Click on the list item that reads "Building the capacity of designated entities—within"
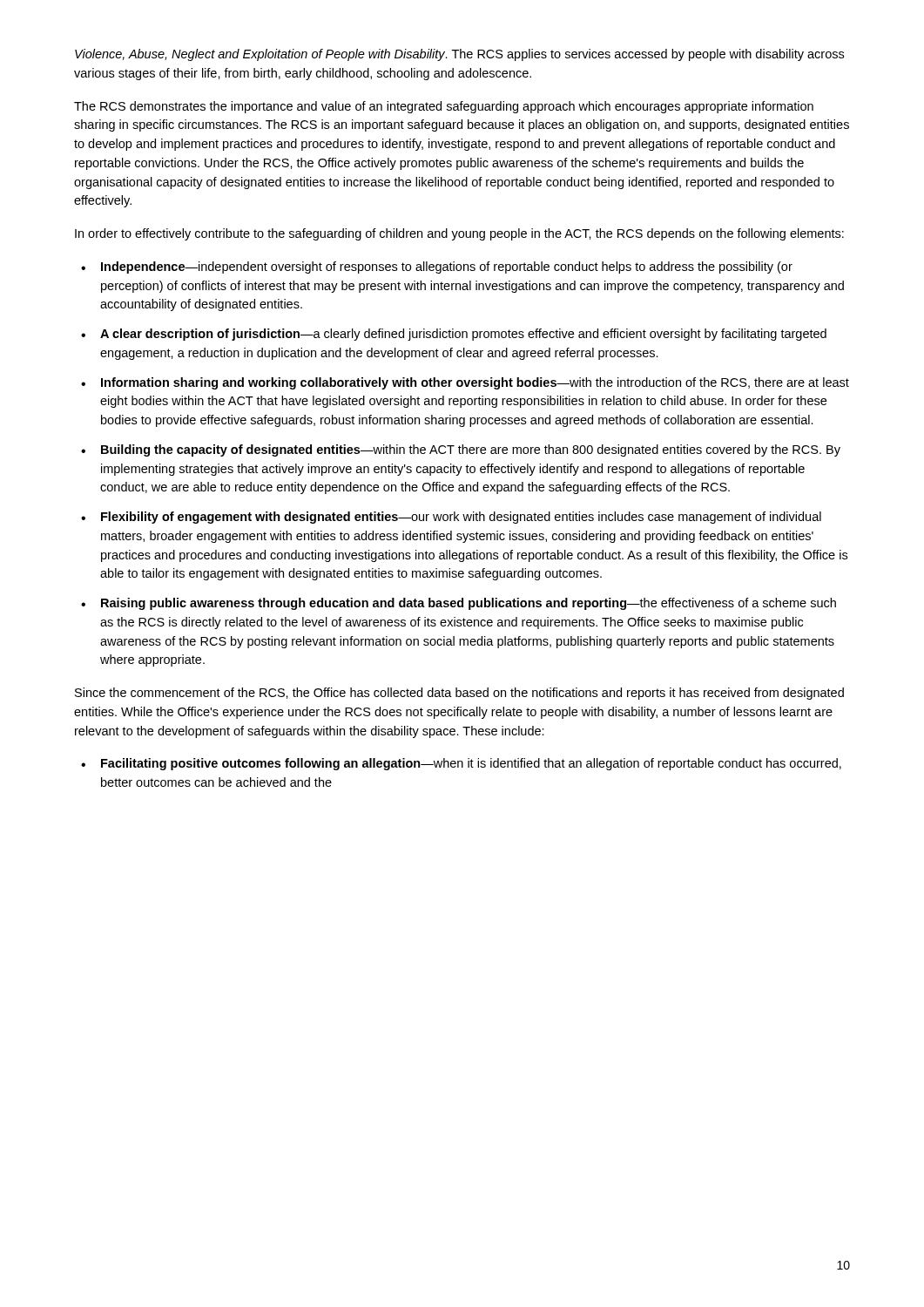Viewport: 924px width, 1307px height. coord(470,468)
